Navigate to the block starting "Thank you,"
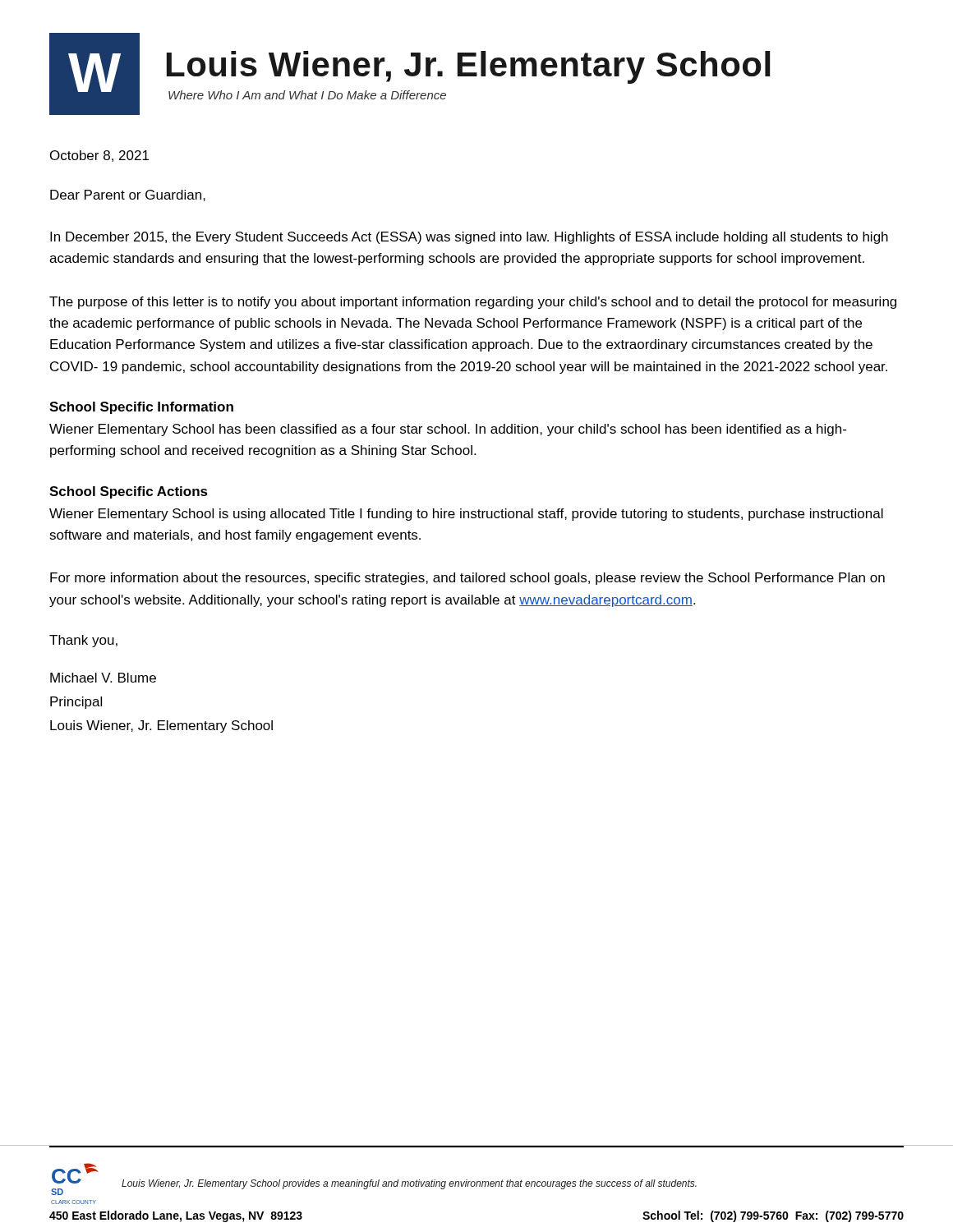 (x=84, y=640)
